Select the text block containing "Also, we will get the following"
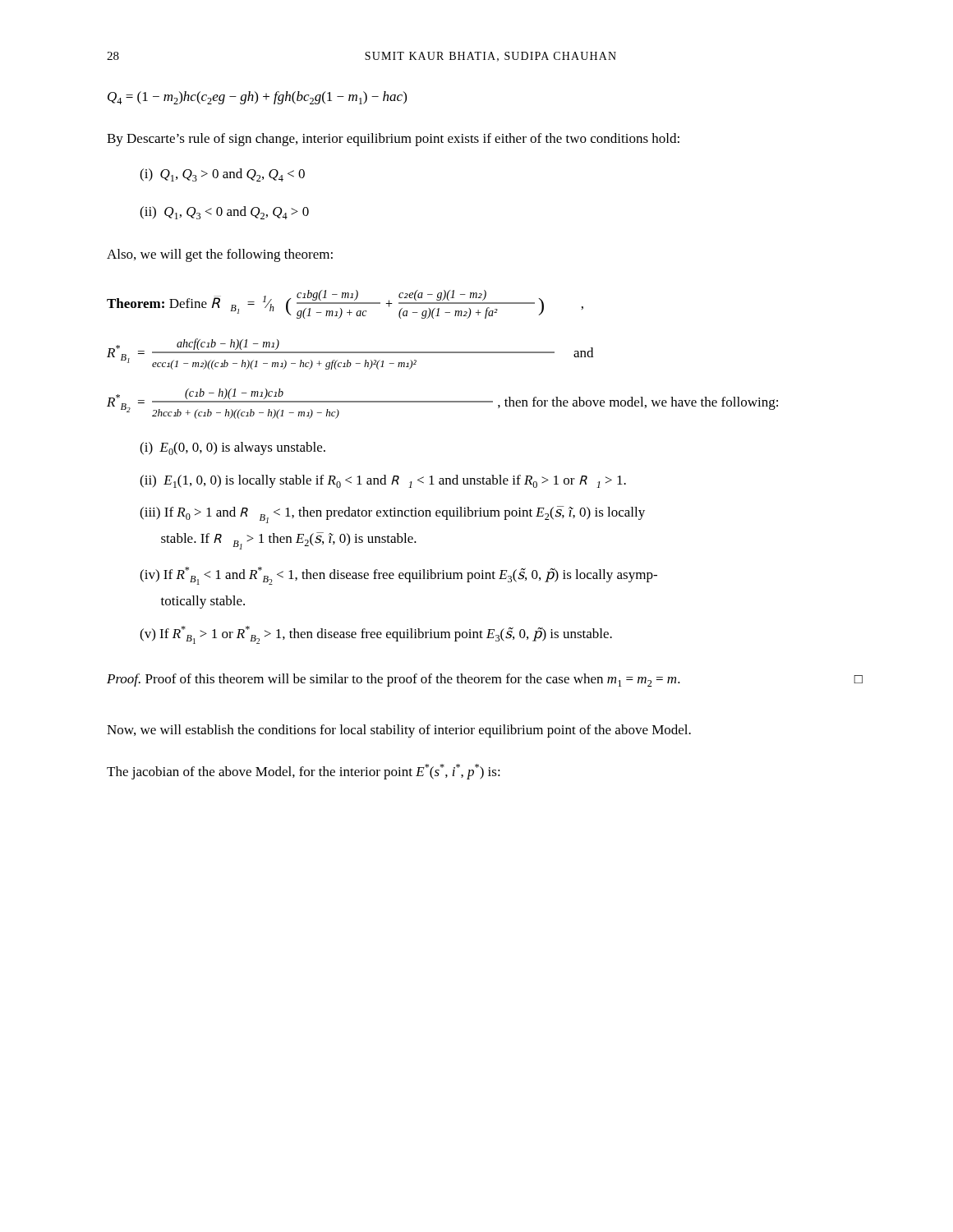The width and height of the screenshot is (953, 1232). [220, 254]
